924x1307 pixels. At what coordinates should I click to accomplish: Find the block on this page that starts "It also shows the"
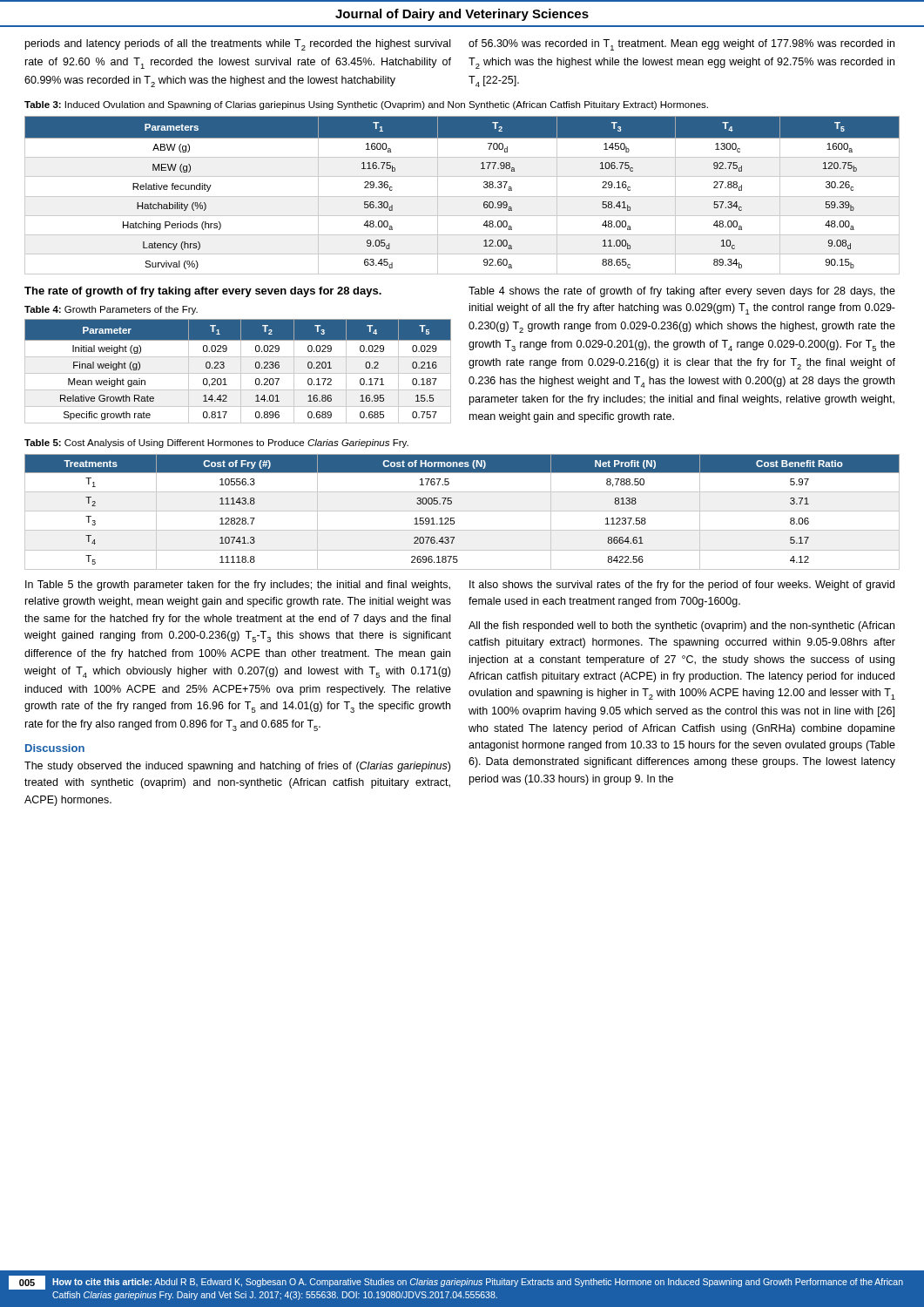click(x=682, y=593)
